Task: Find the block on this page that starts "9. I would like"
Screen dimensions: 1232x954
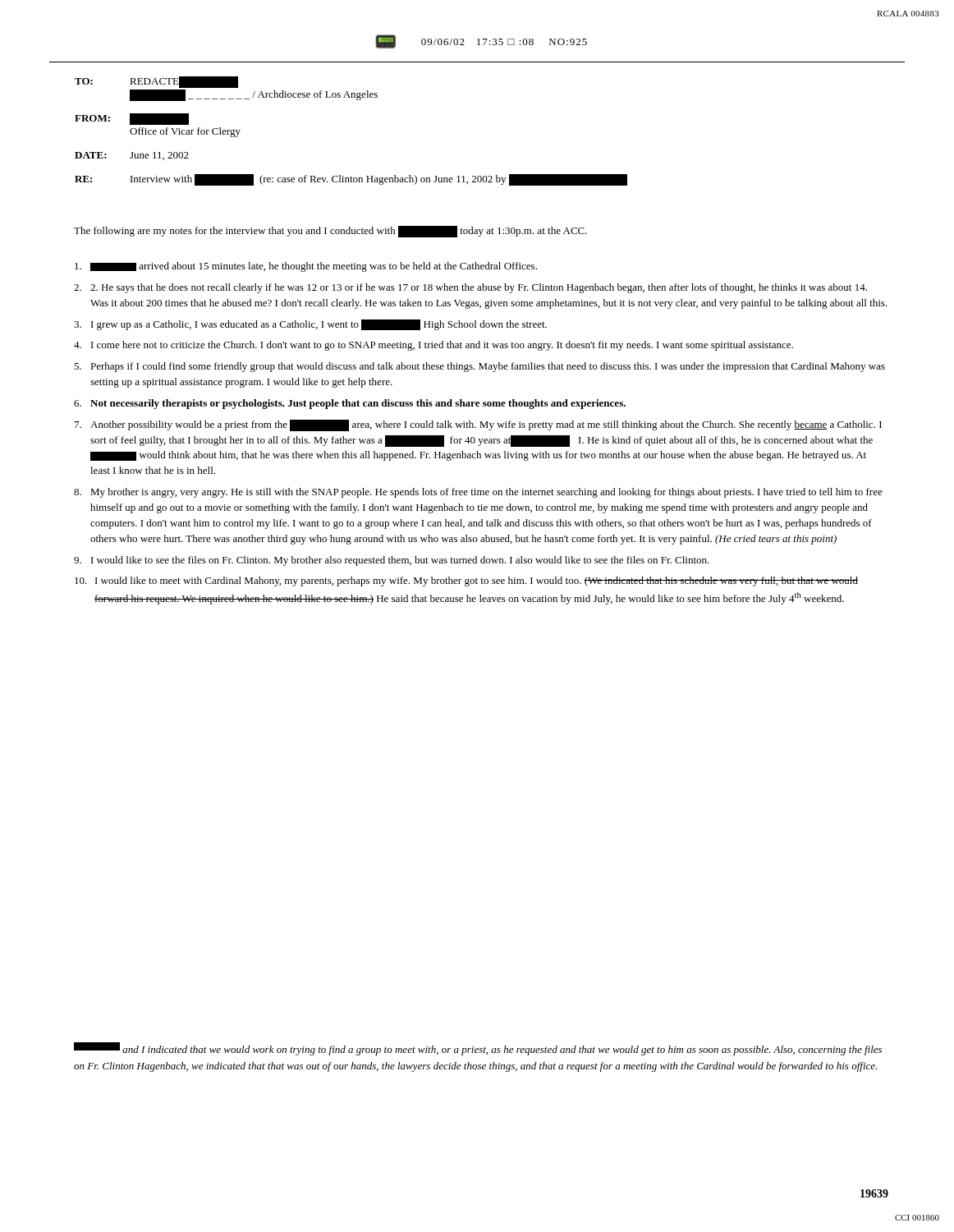Action: tap(392, 560)
